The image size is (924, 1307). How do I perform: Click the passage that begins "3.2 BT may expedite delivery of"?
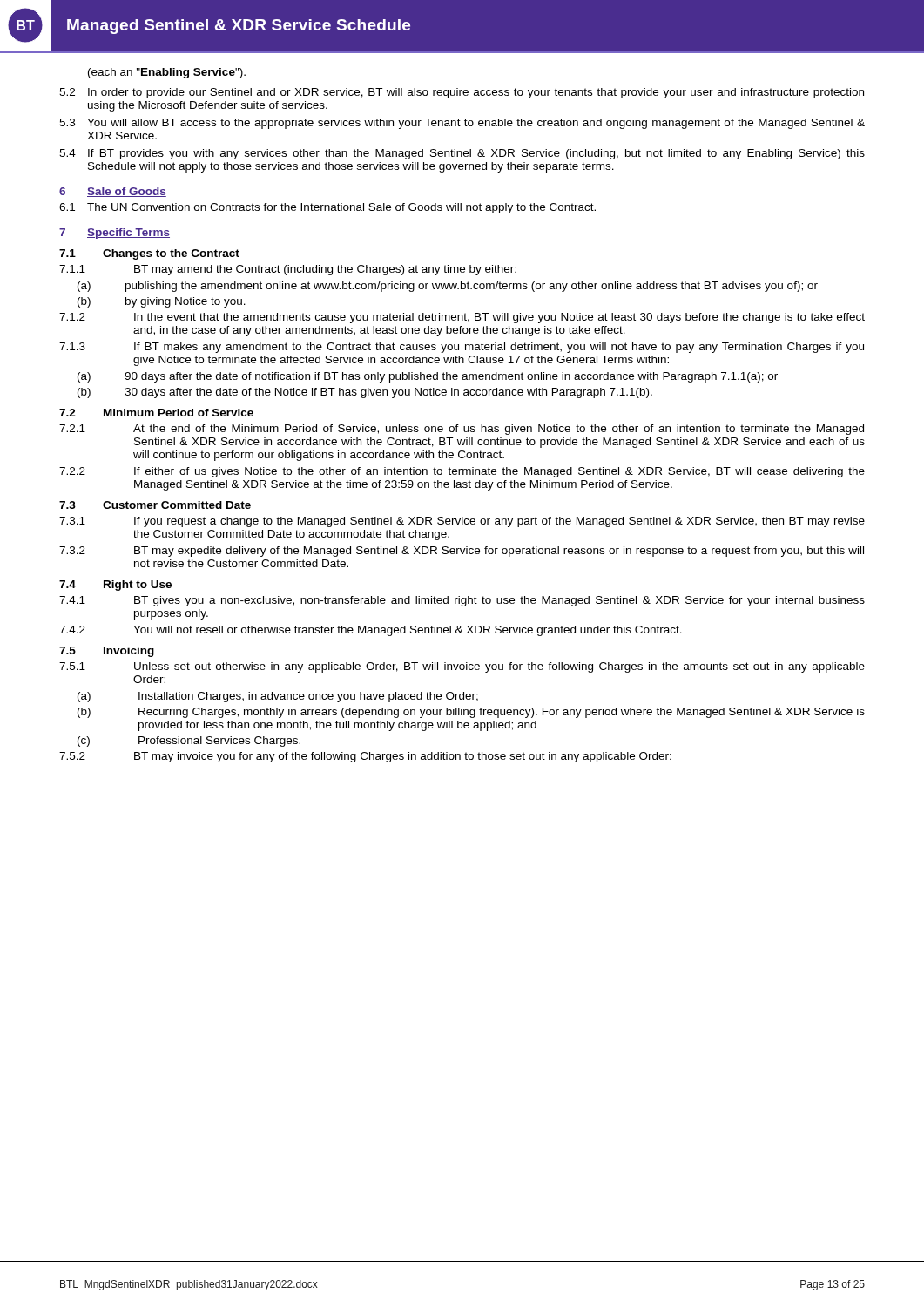click(462, 557)
